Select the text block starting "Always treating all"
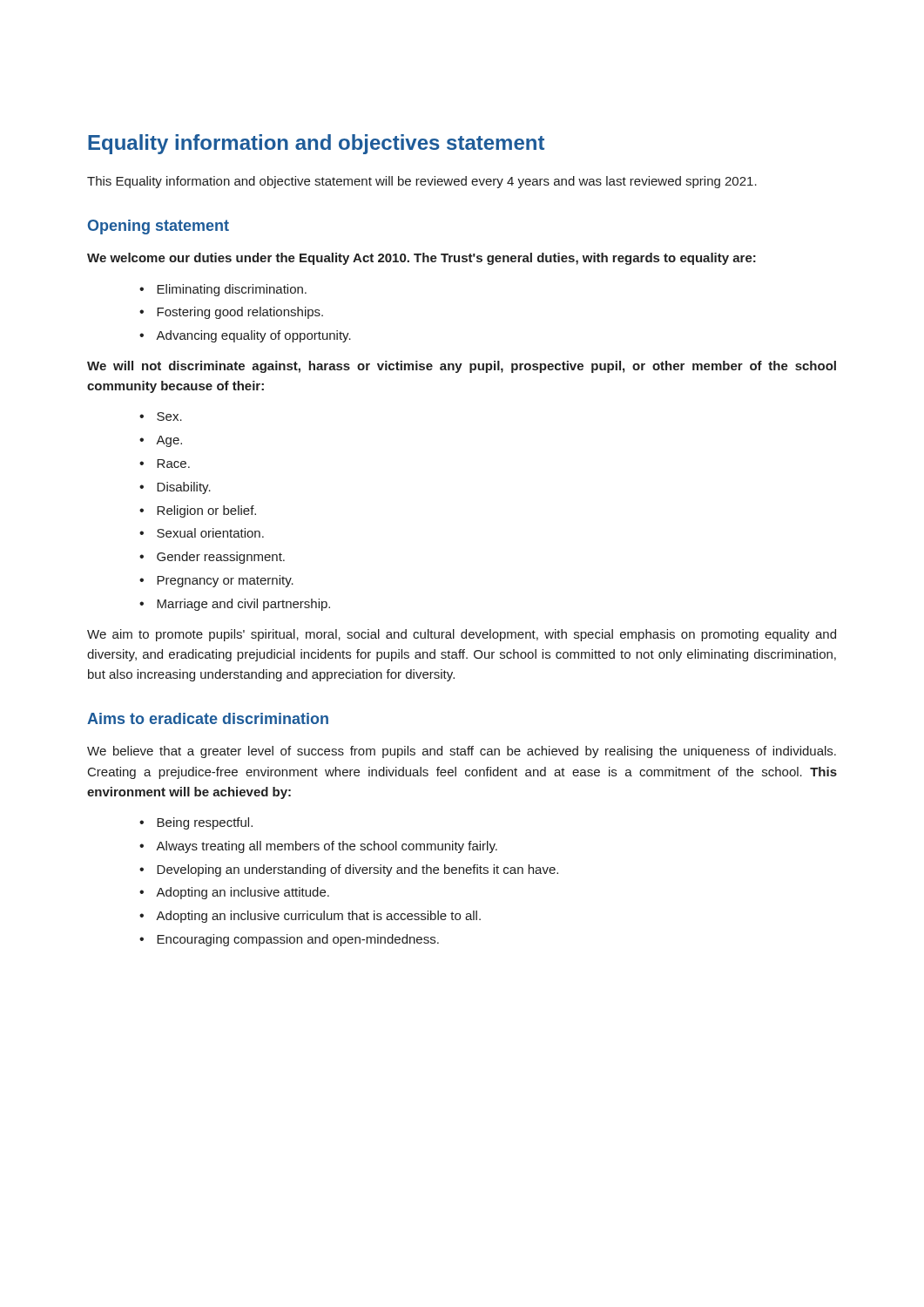This screenshot has height=1307, width=924. click(x=327, y=845)
